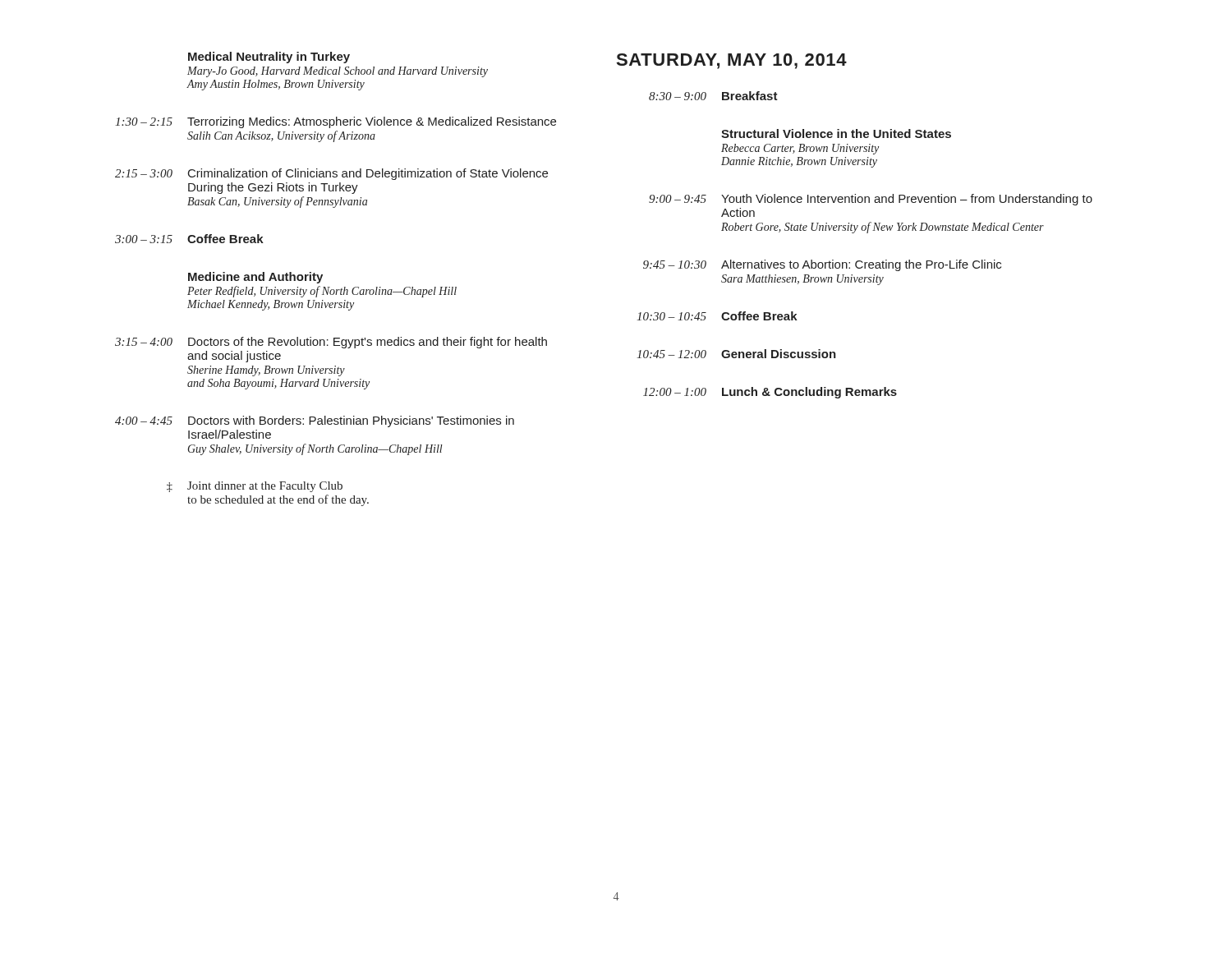
Task: Select the element starting "Structural Violence in the United States Rebecca"
Action: pos(923,147)
